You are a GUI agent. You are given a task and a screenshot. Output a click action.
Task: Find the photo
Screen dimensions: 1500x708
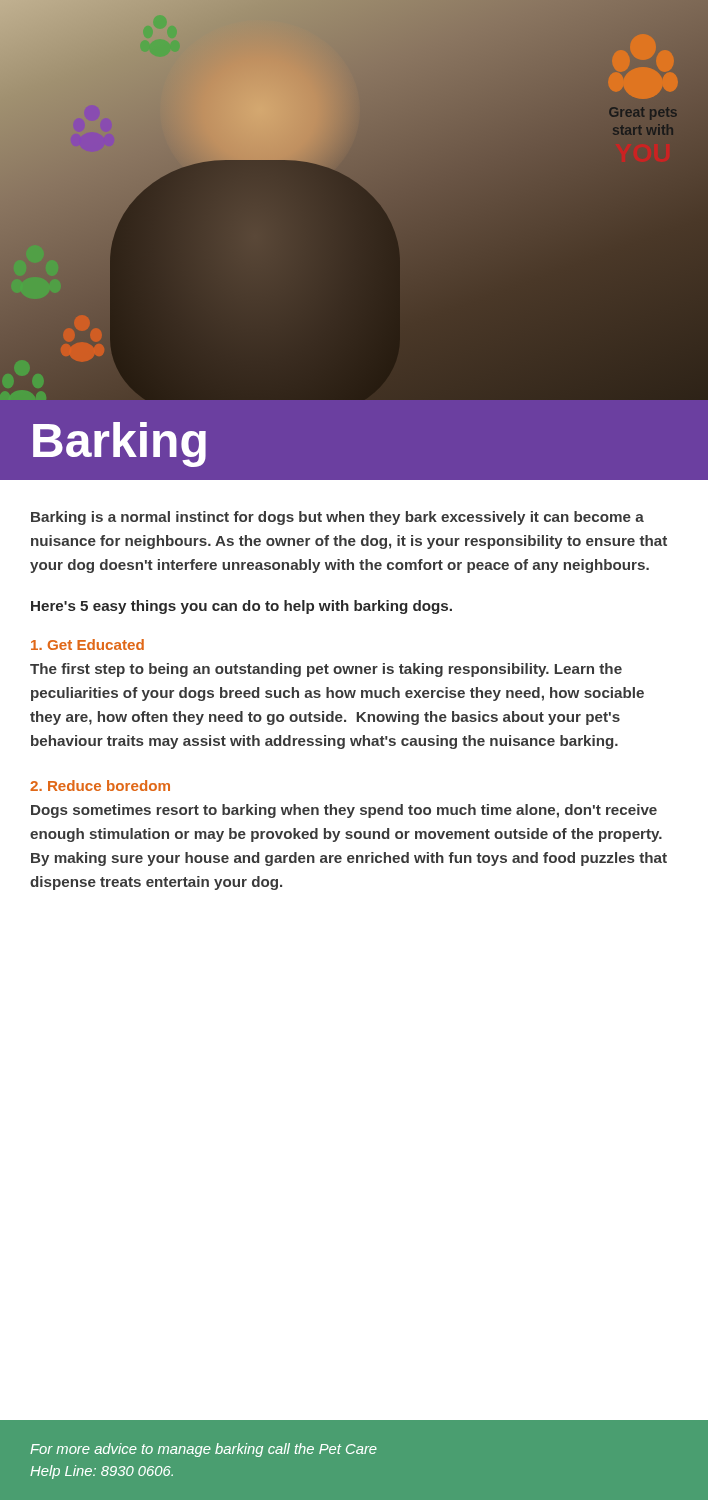354,210
